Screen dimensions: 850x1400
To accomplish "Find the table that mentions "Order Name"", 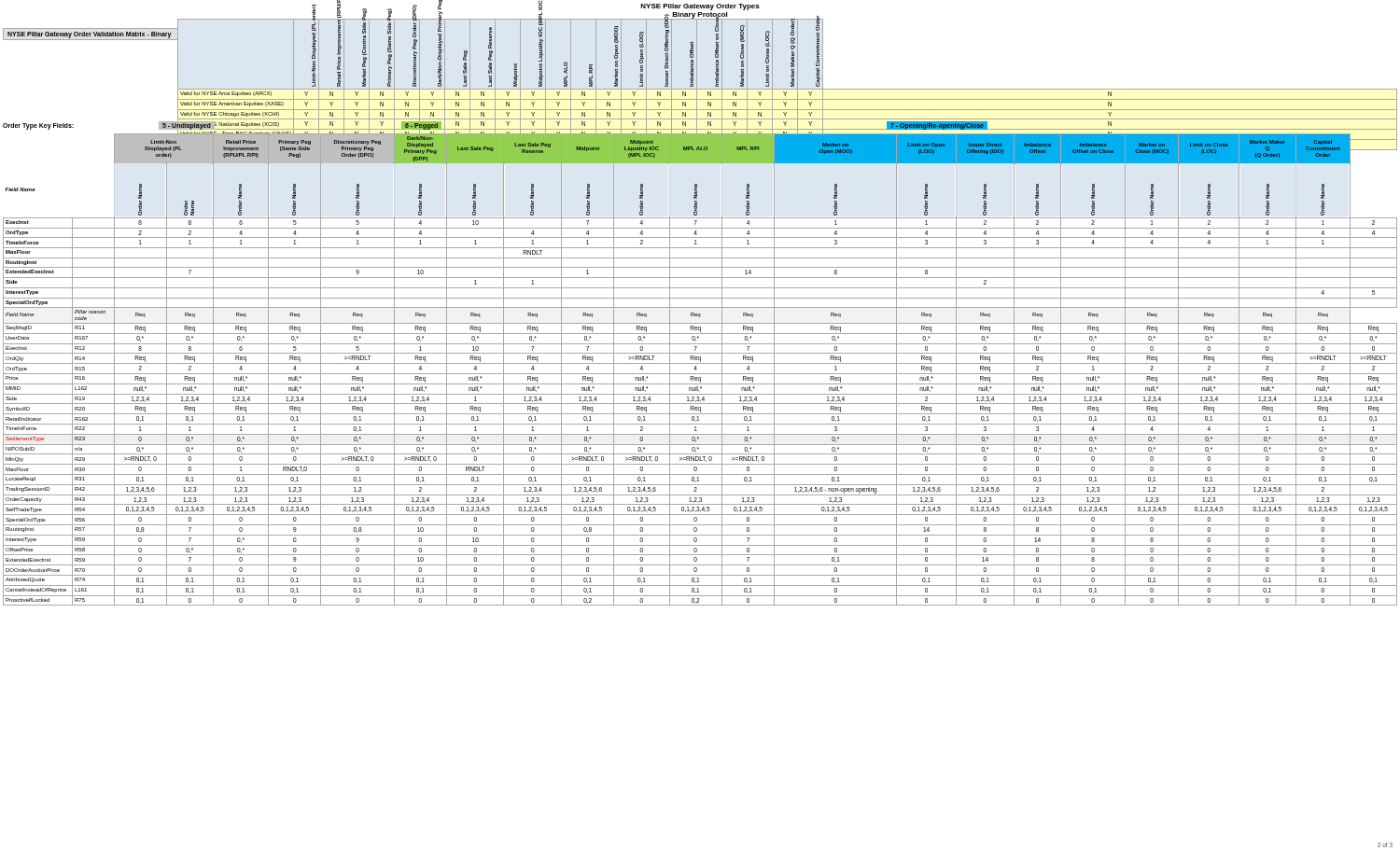I will pyautogui.click(x=700, y=490).
